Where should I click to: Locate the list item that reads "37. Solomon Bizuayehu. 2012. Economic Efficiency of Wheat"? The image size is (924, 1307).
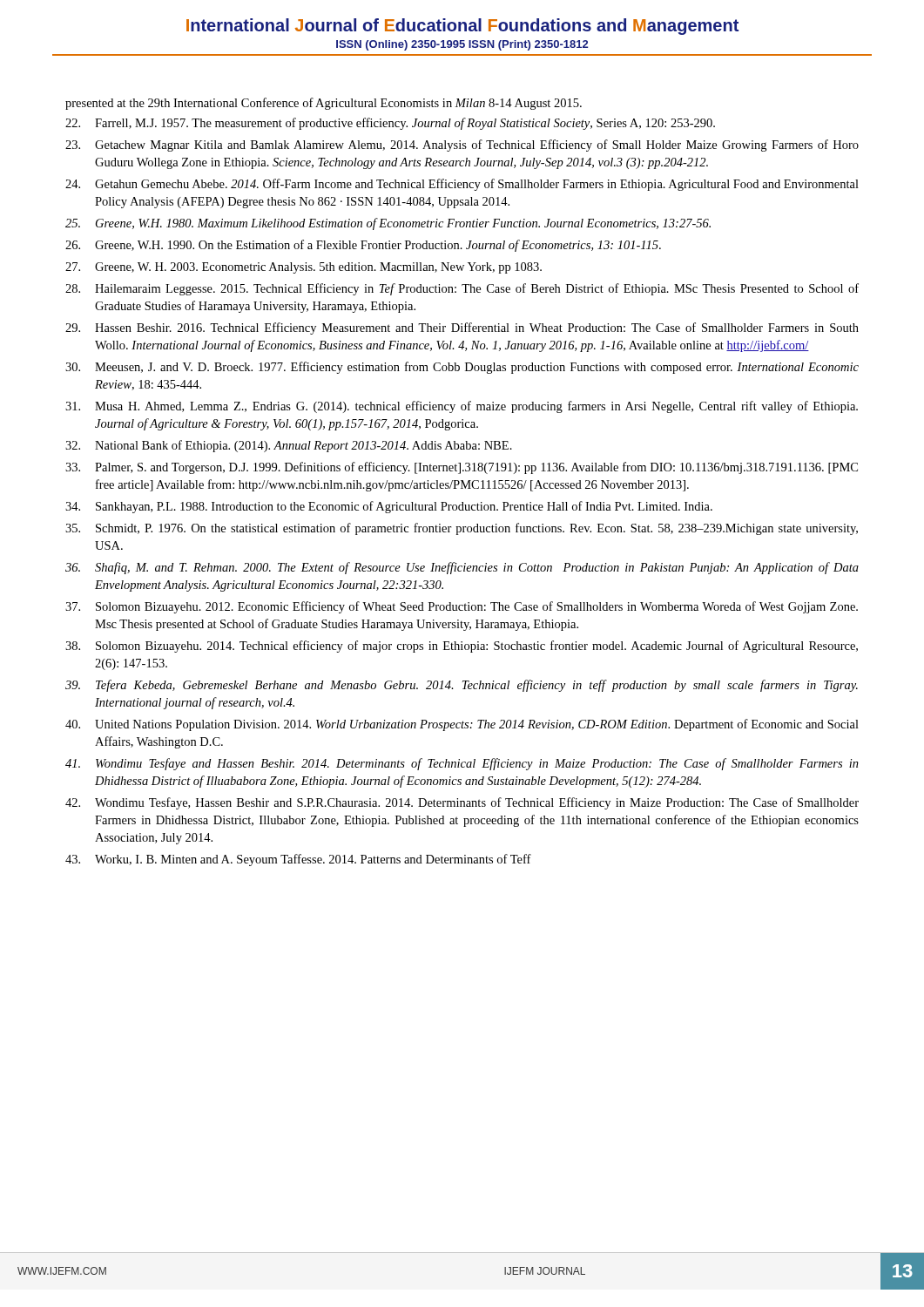(x=462, y=615)
